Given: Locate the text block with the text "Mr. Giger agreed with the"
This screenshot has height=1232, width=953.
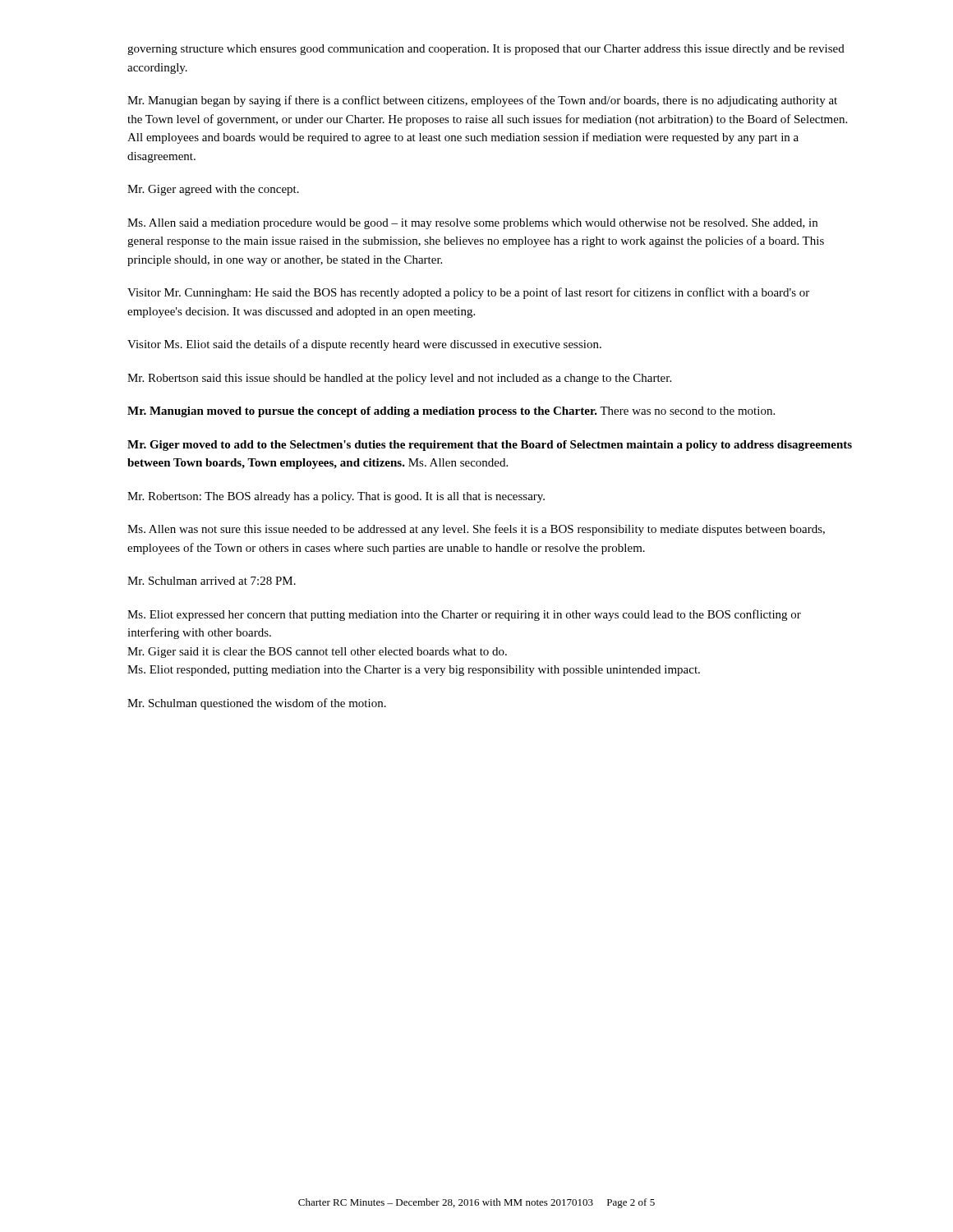Looking at the screenshot, I should pos(213,189).
